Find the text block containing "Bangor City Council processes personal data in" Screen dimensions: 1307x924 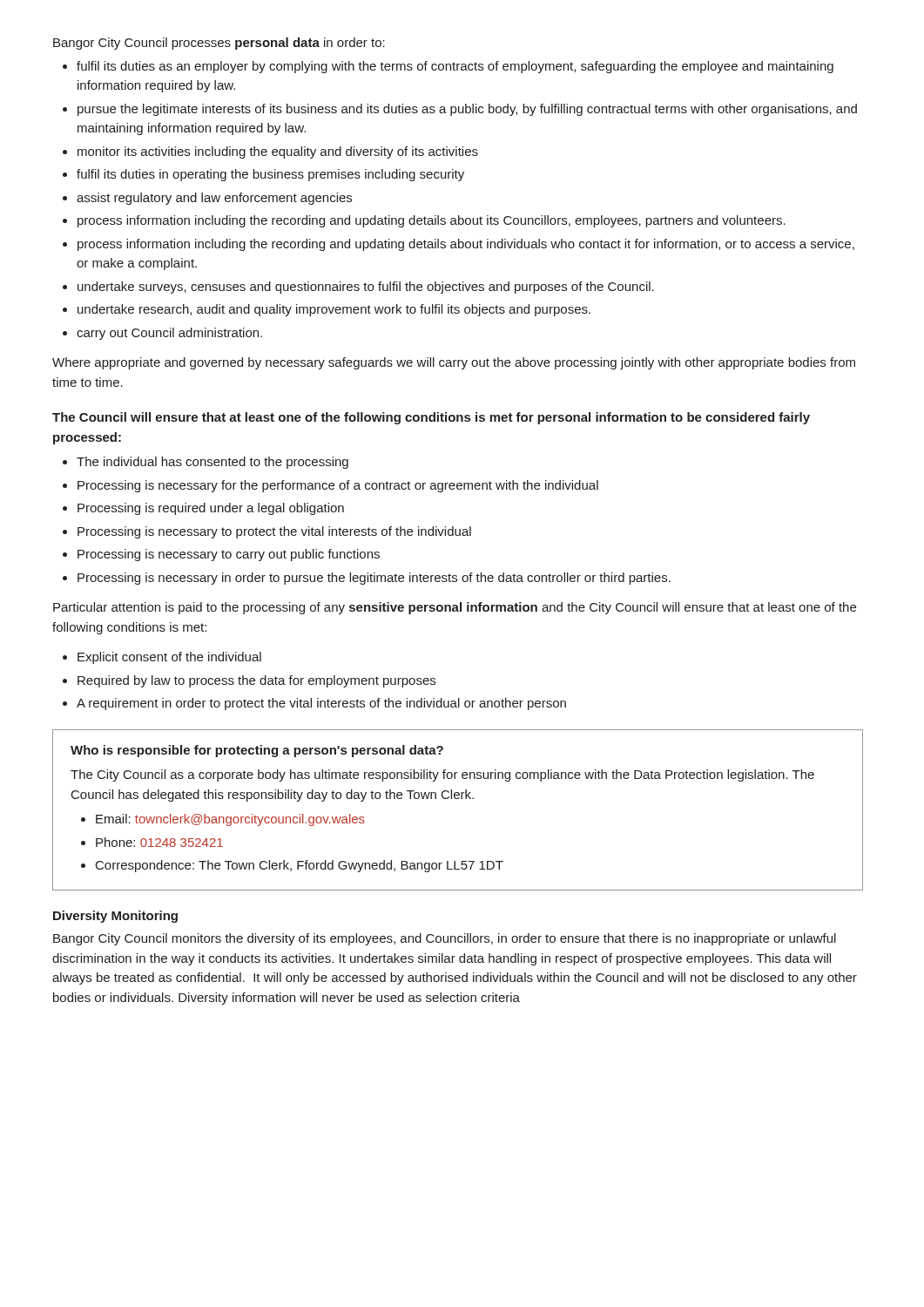click(219, 44)
